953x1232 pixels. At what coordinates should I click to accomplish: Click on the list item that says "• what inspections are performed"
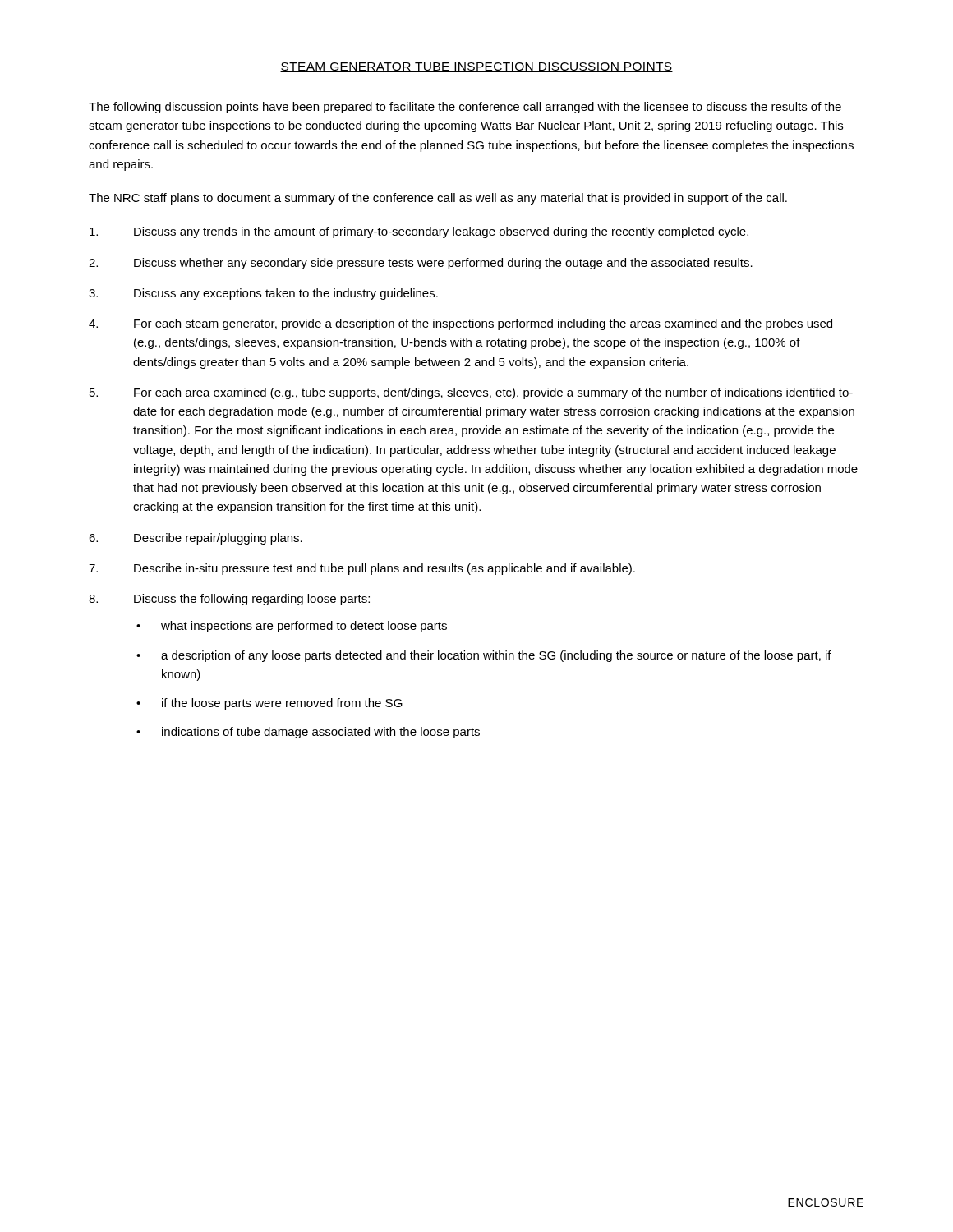click(x=292, y=627)
